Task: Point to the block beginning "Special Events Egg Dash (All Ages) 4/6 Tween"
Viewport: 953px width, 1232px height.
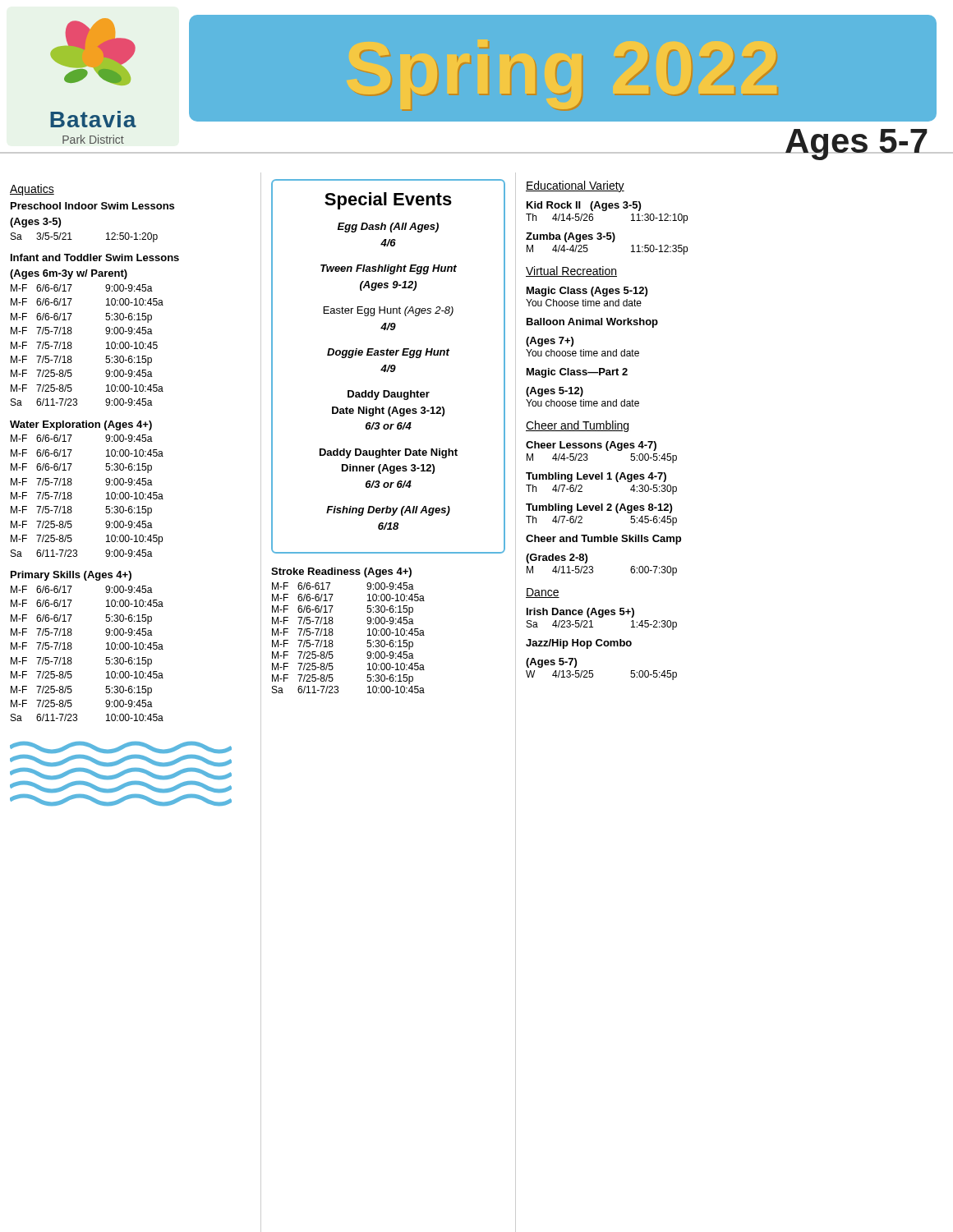Action: click(x=388, y=361)
